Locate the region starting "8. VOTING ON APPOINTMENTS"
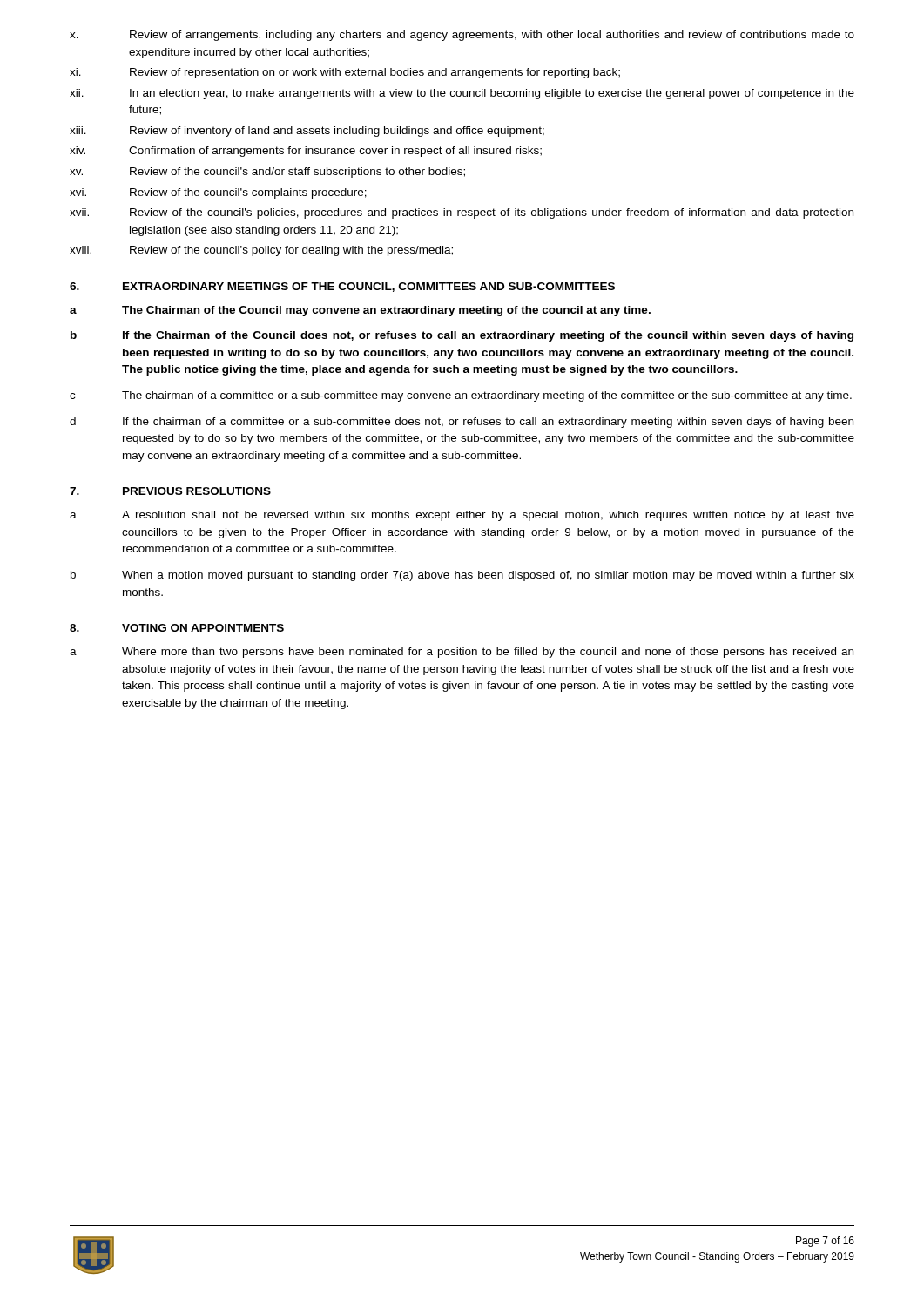 (177, 628)
